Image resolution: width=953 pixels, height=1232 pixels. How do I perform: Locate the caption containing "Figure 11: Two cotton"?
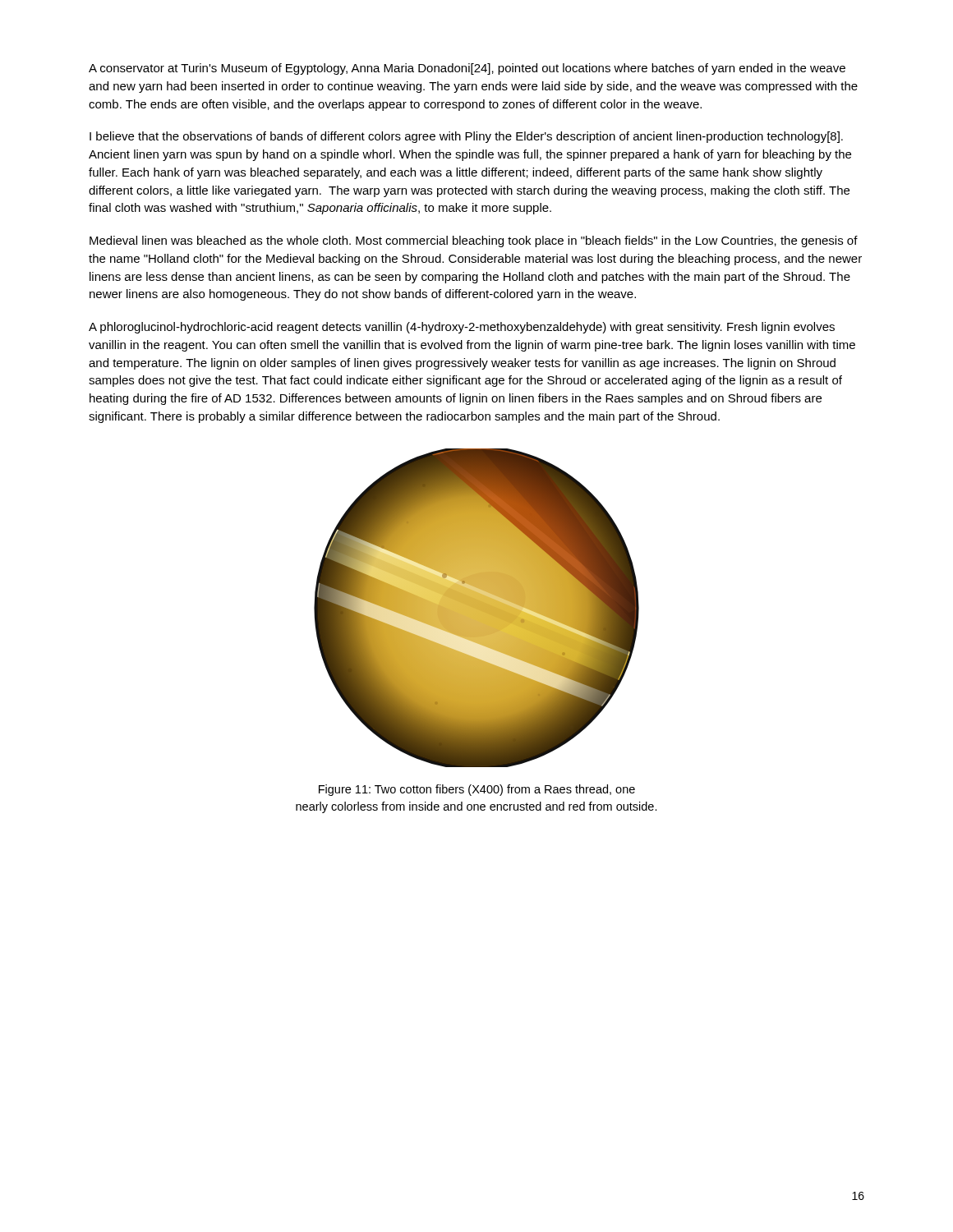pos(476,798)
